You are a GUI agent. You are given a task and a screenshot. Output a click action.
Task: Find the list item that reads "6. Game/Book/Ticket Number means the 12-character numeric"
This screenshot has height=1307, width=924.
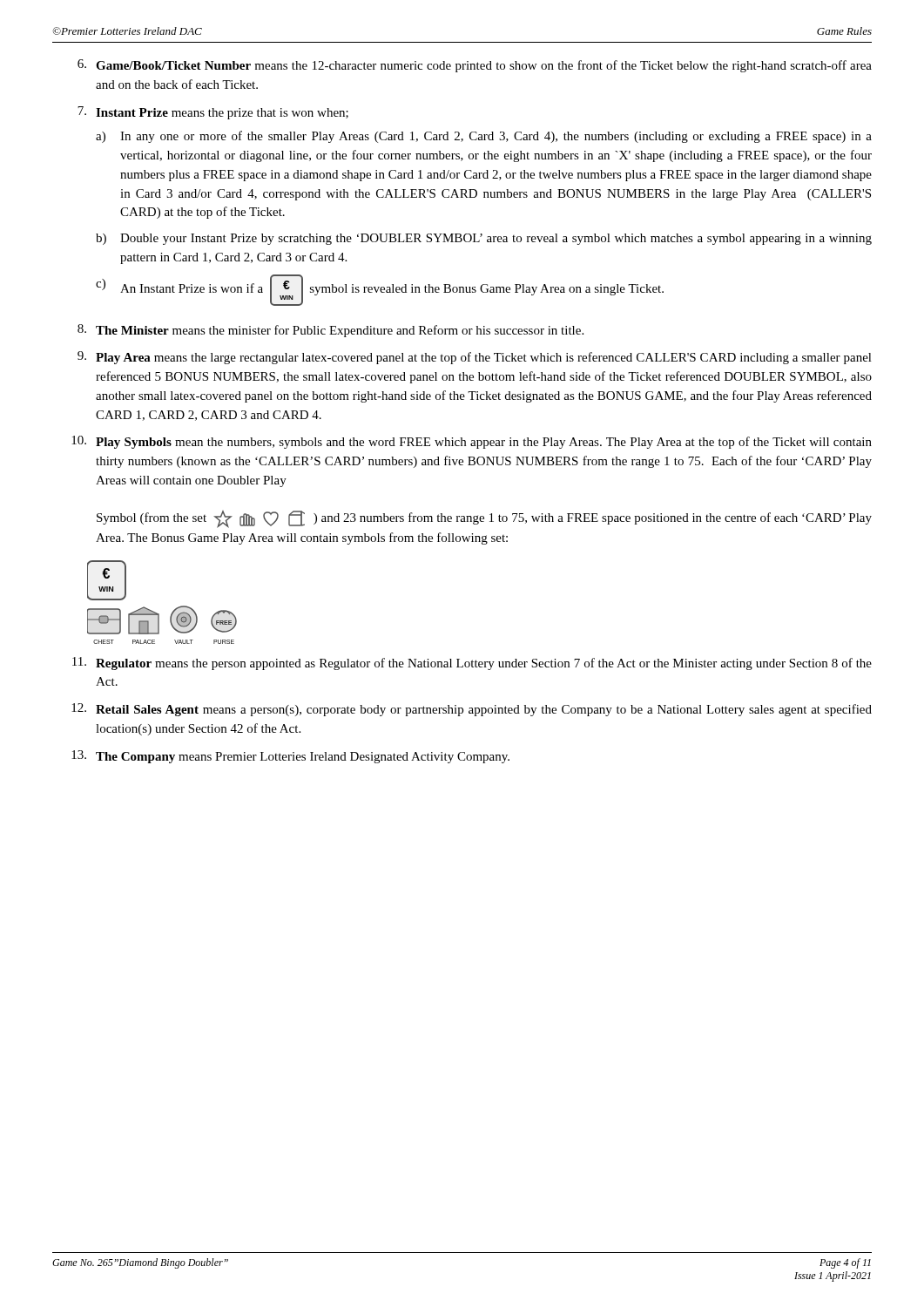click(x=462, y=76)
